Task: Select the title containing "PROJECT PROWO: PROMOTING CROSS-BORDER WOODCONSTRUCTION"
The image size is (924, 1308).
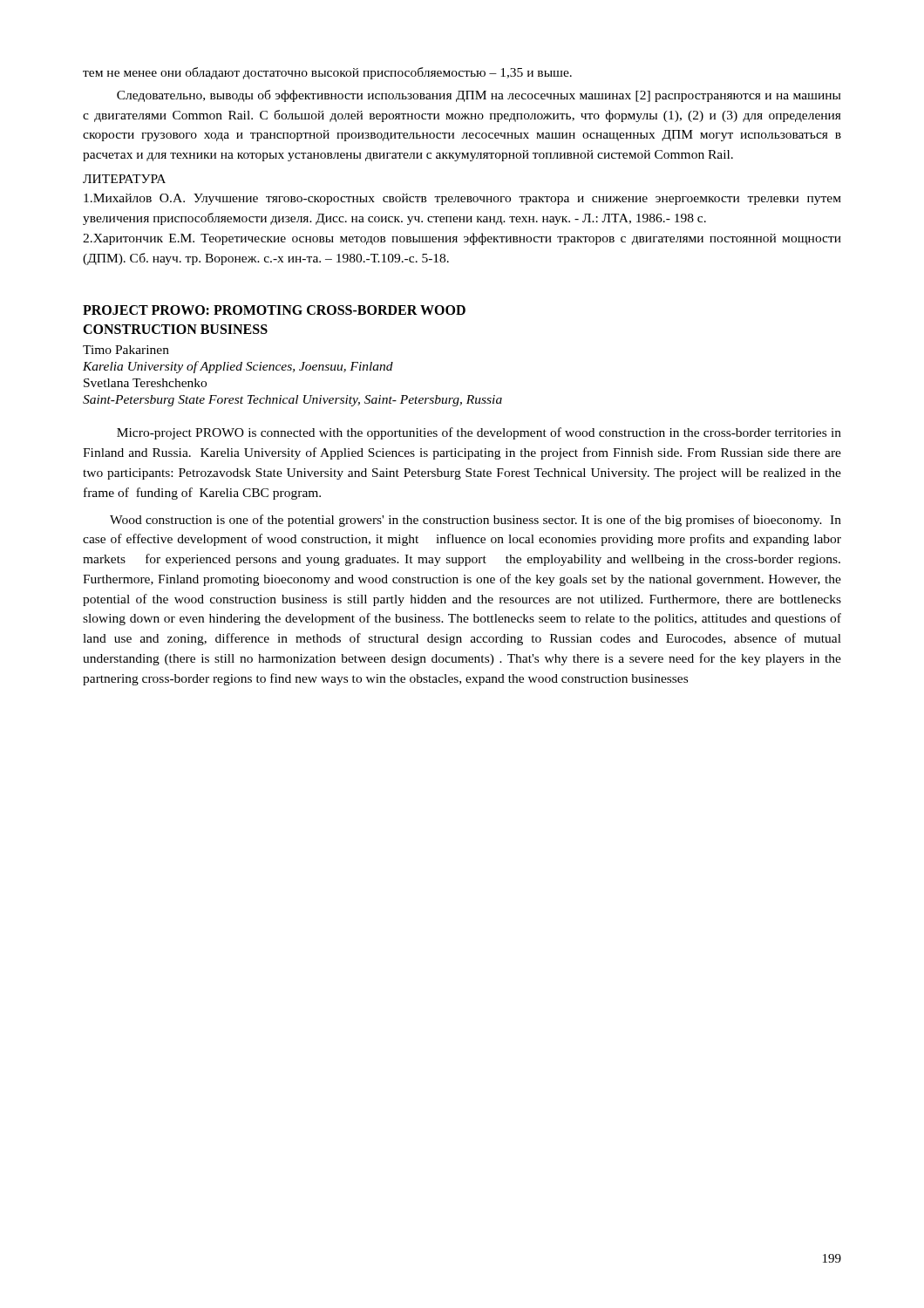Action: tap(274, 320)
